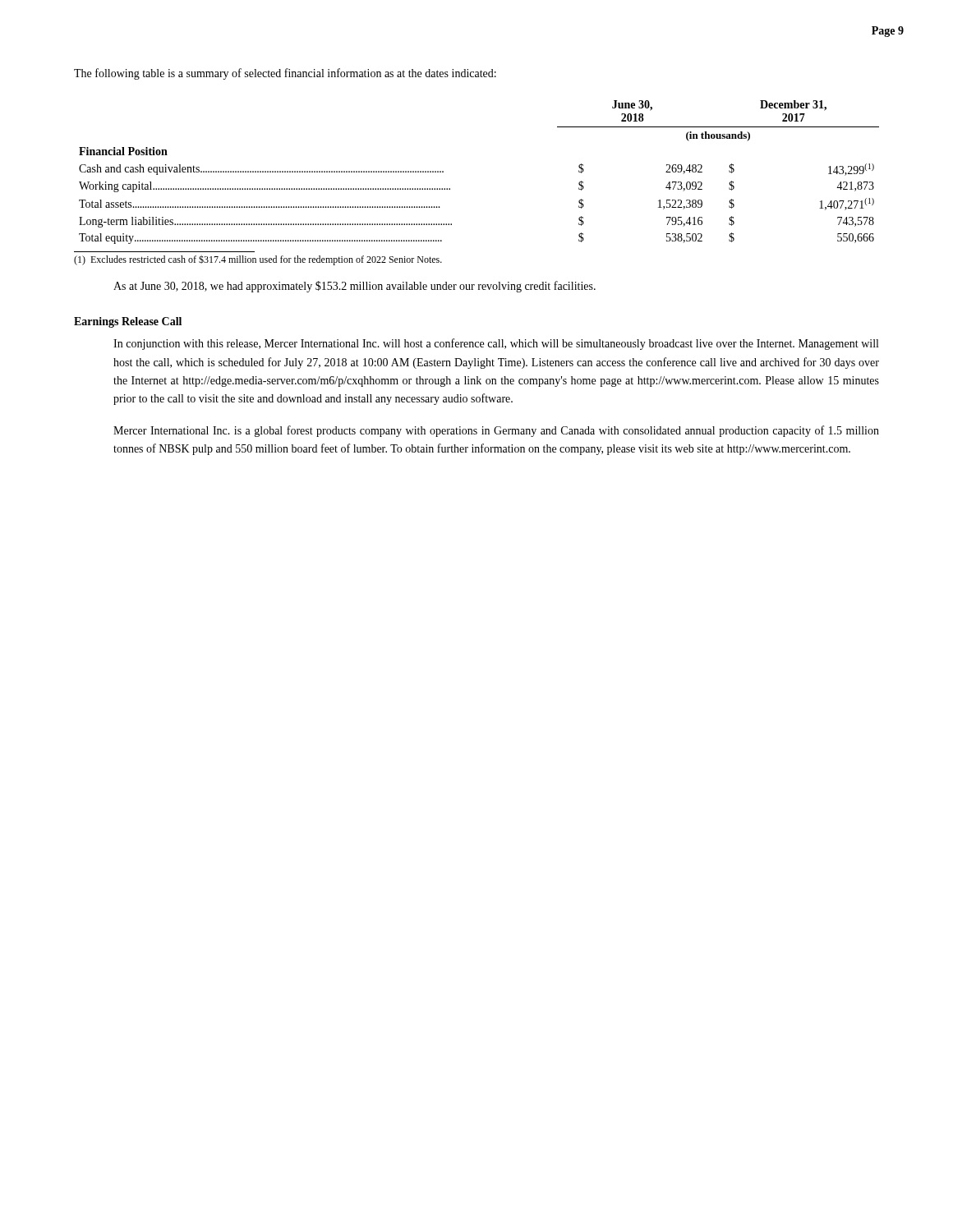Screen dimensions: 1232x953
Task: Select the text block that reads "As at June"
Action: [355, 286]
